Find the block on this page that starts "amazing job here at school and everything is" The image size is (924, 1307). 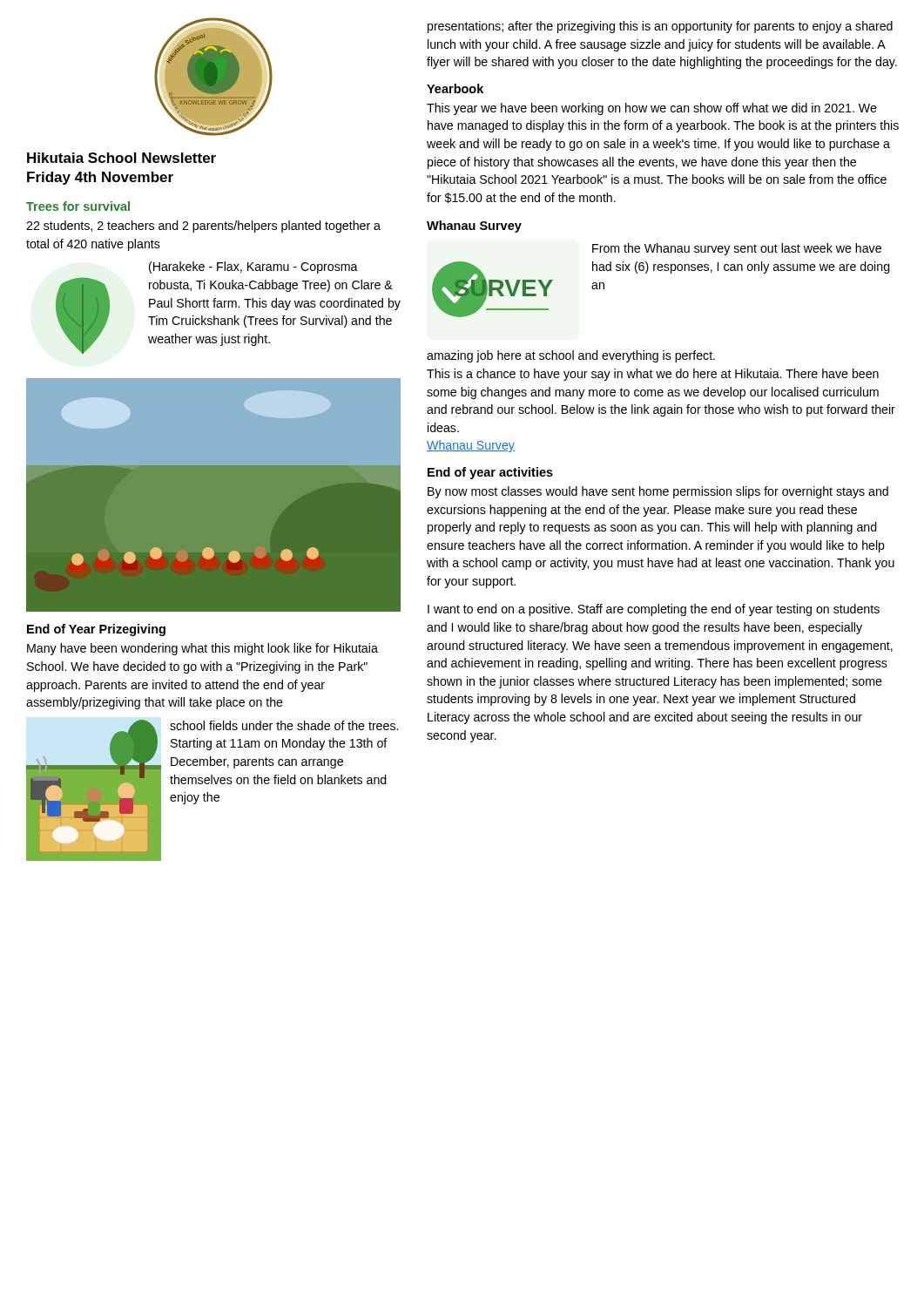pyautogui.click(x=661, y=401)
